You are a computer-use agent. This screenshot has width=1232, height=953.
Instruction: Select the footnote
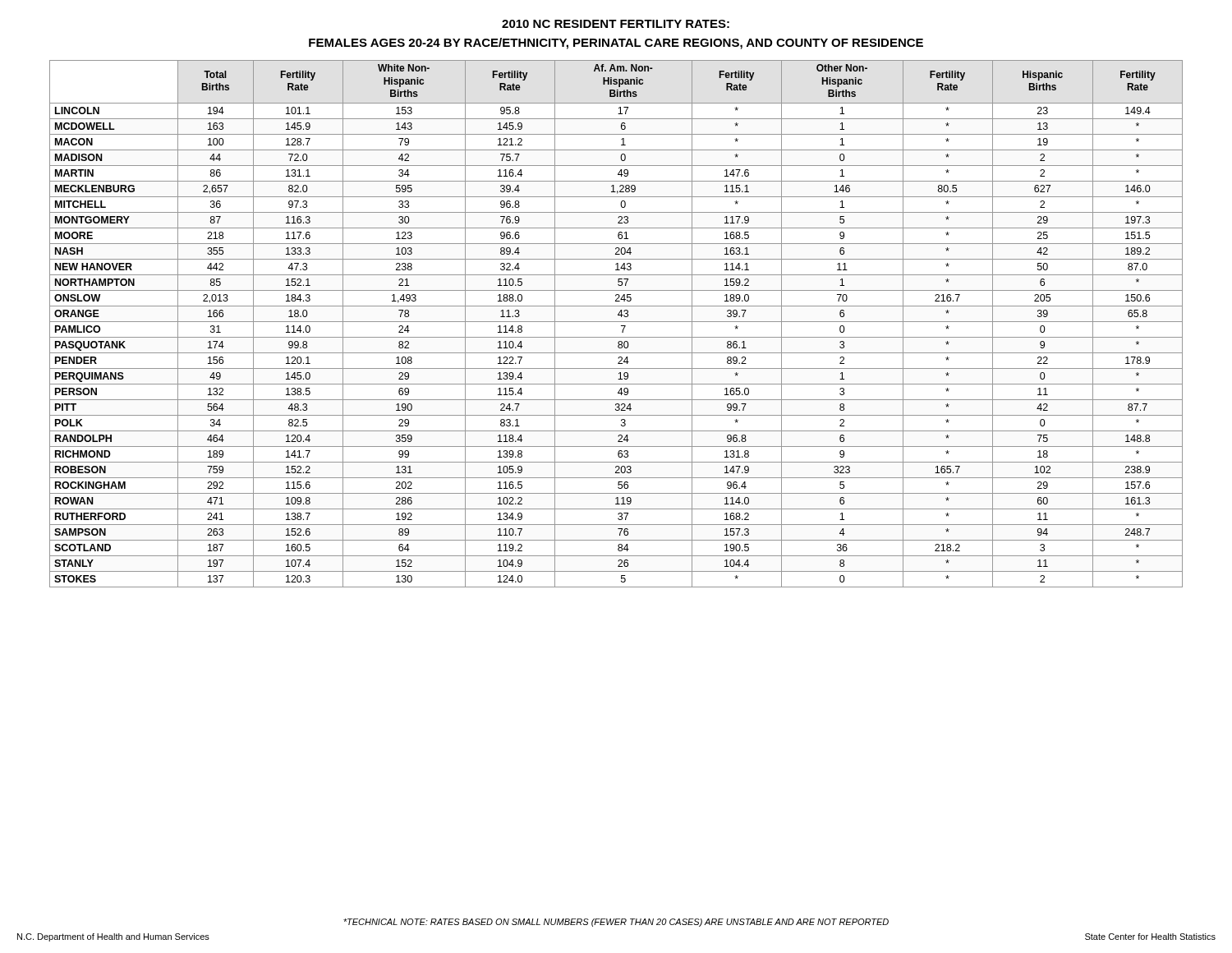pos(616,922)
